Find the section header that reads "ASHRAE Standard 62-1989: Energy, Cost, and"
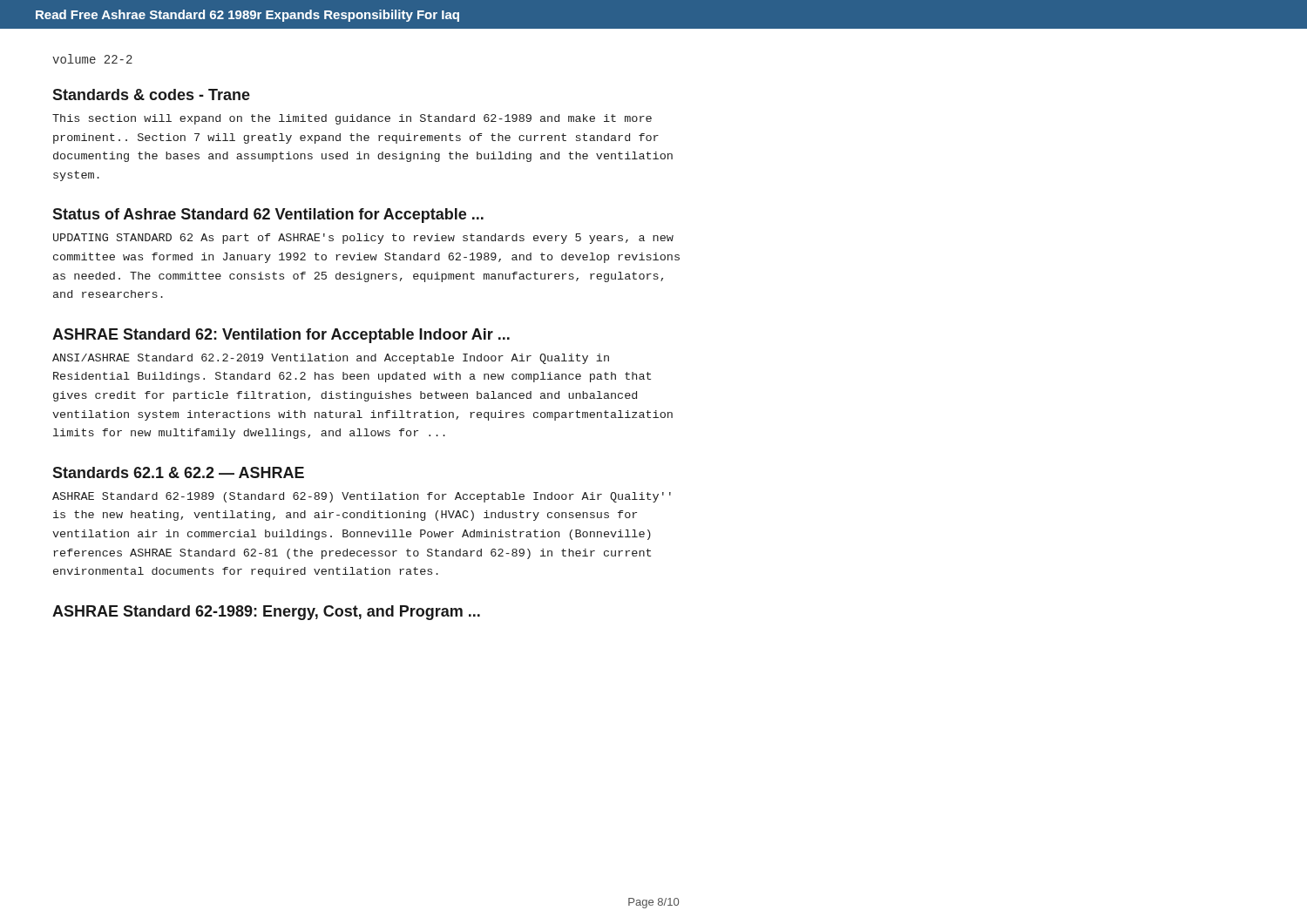Screen dimensions: 924x1307 click(267, 611)
